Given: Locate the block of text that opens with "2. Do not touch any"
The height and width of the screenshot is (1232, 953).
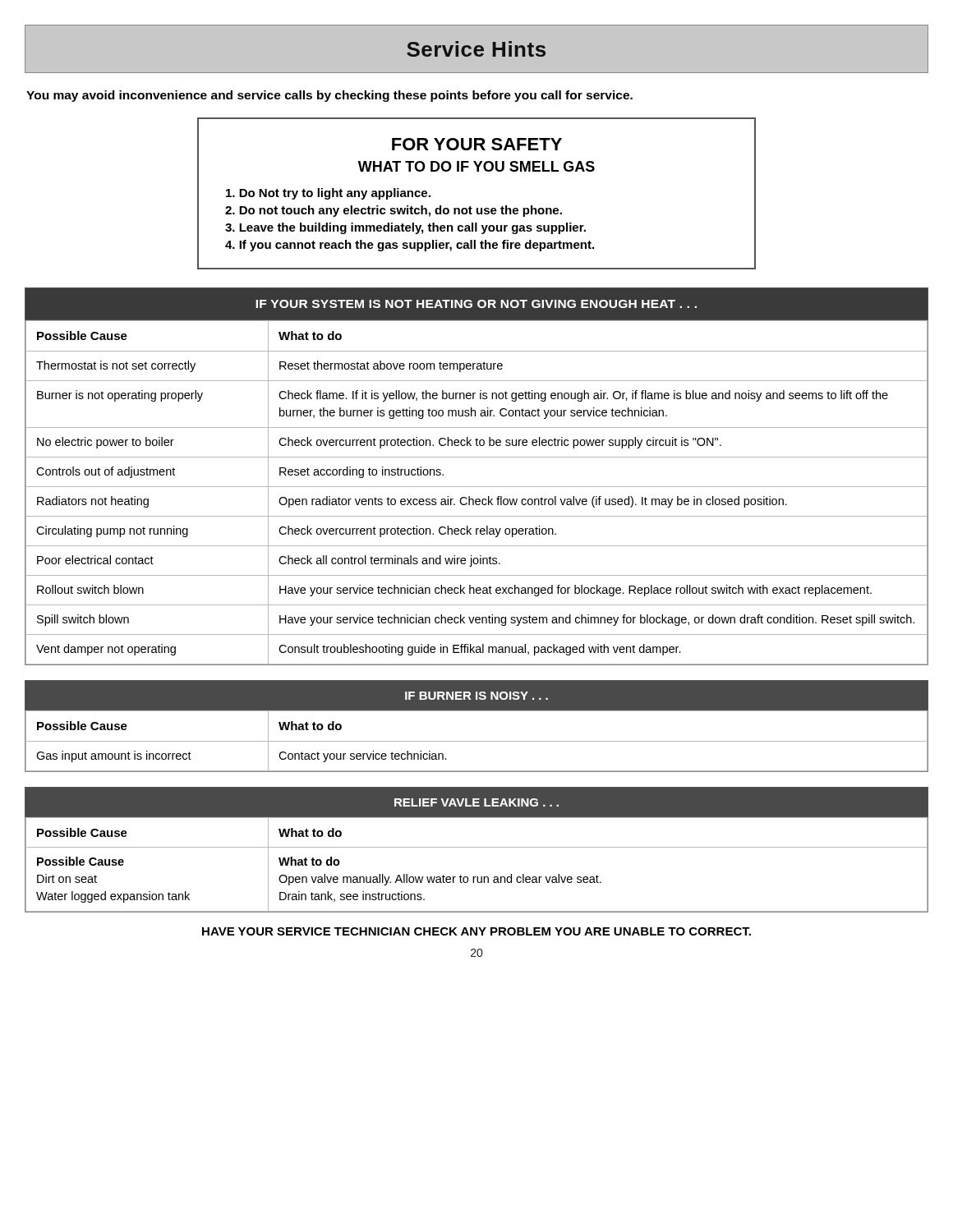Looking at the screenshot, I should click(394, 210).
